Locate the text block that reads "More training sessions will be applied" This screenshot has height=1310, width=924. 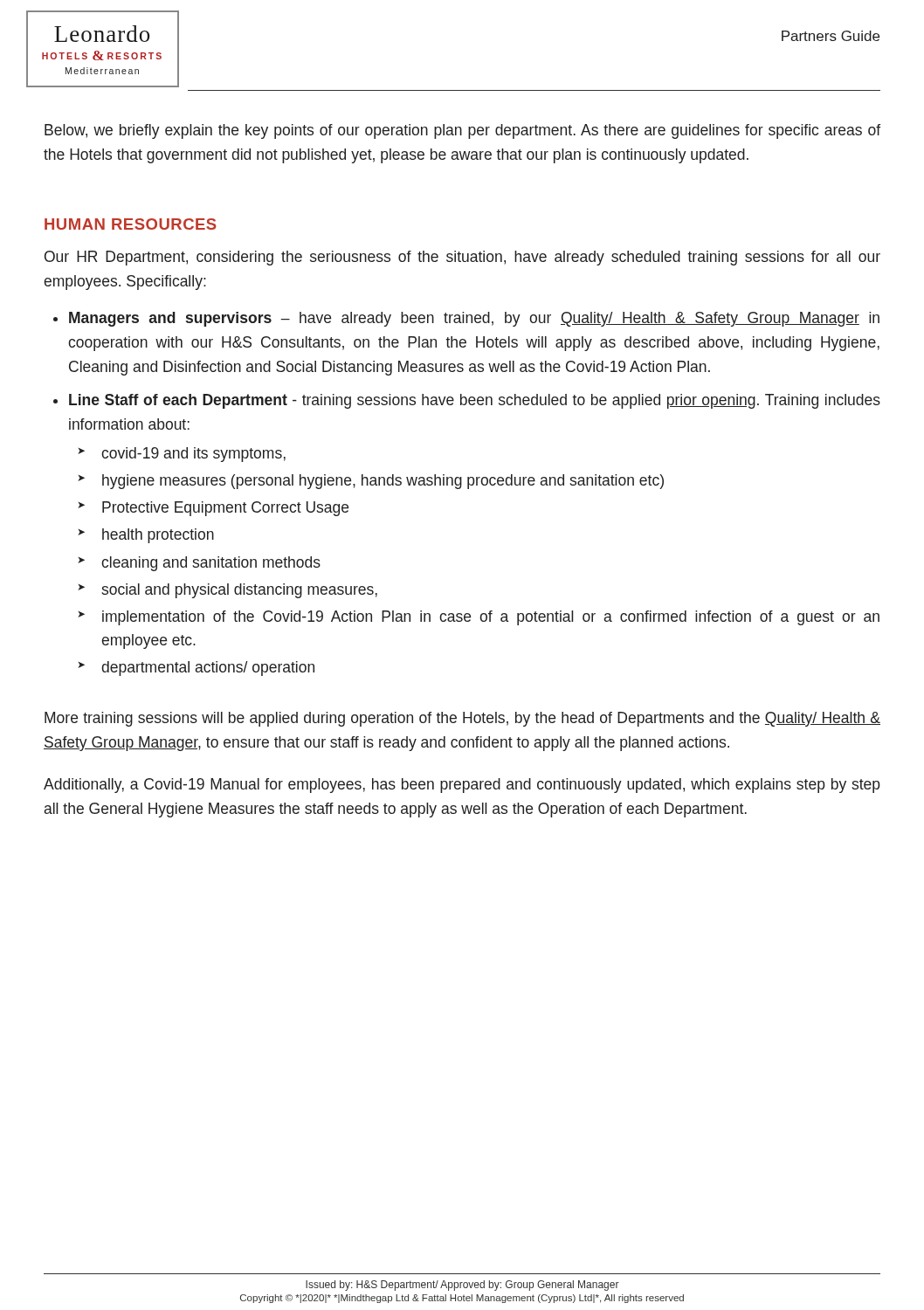coord(462,730)
